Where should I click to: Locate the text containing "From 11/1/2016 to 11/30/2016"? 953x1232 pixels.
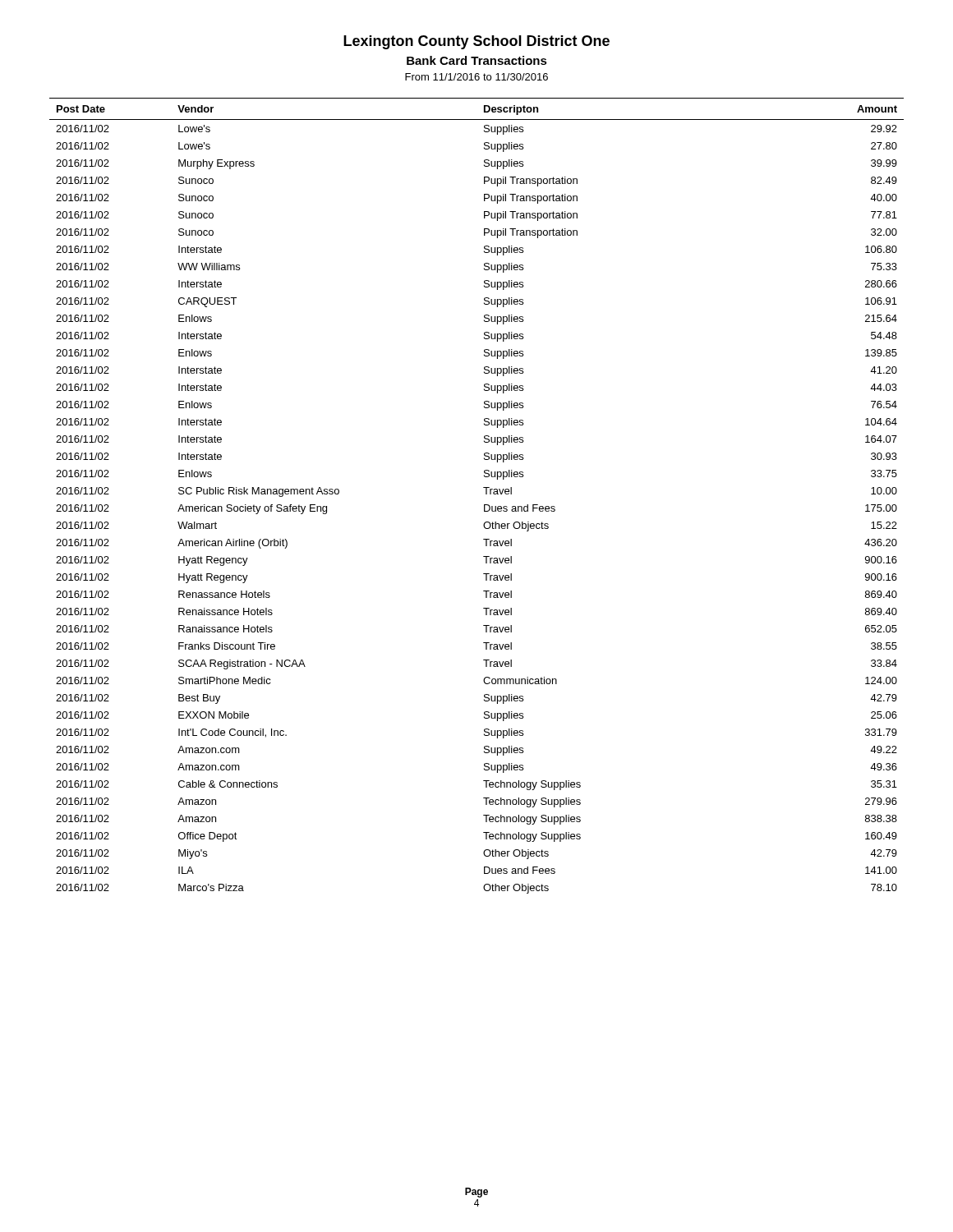[476, 77]
